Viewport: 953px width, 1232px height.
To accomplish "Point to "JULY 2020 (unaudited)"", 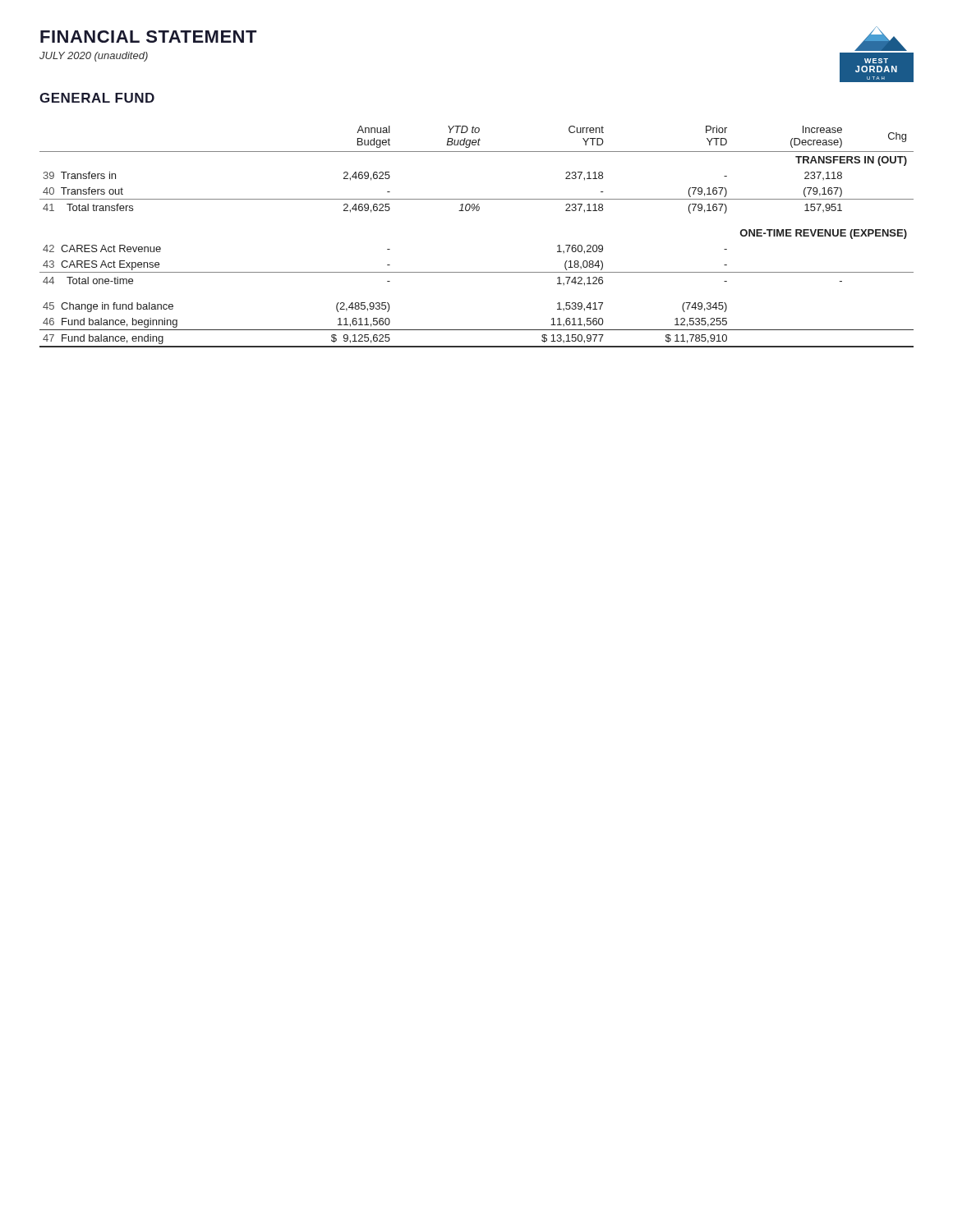I will tap(94, 56).
